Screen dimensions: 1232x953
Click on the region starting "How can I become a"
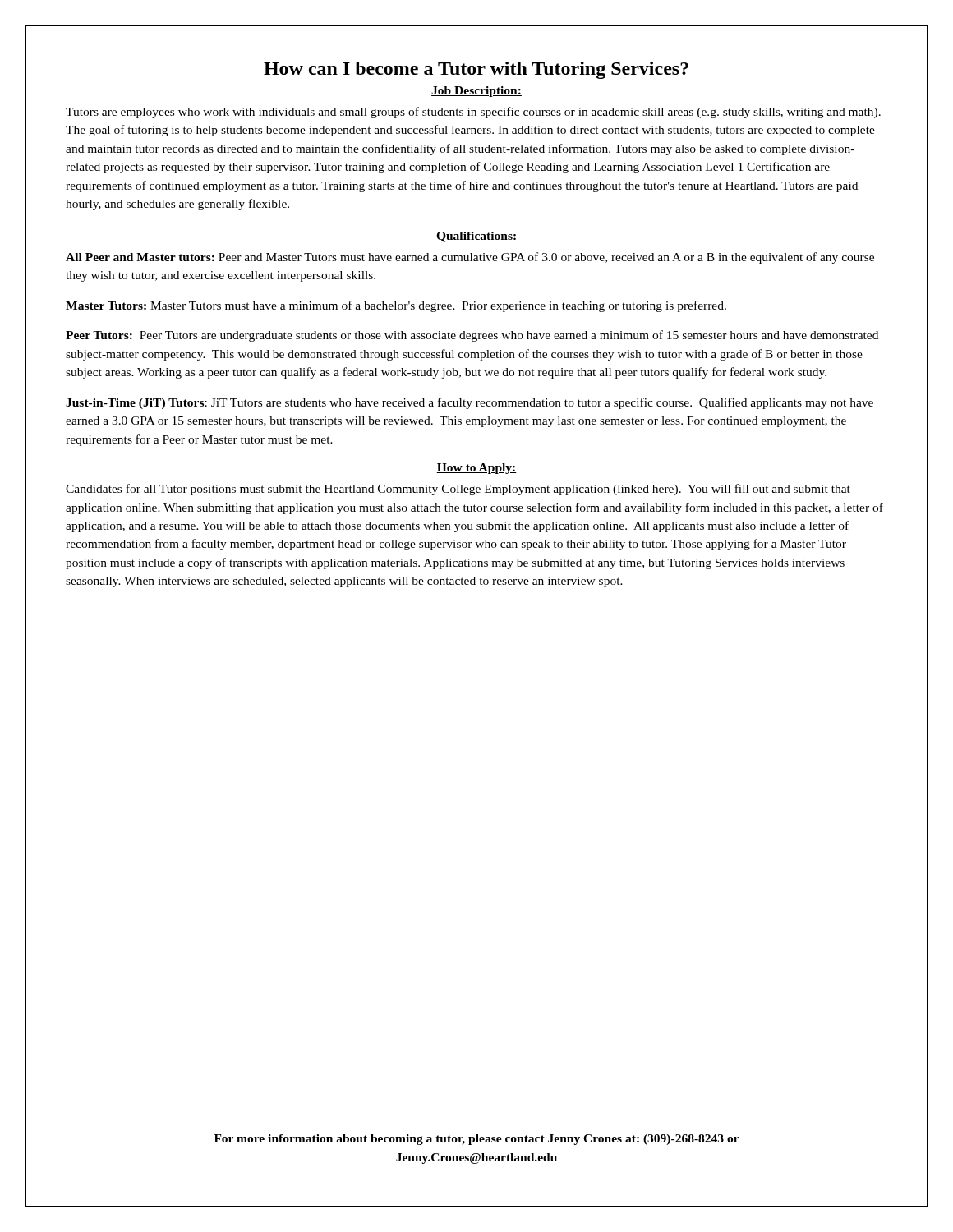[x=476, y=68]
